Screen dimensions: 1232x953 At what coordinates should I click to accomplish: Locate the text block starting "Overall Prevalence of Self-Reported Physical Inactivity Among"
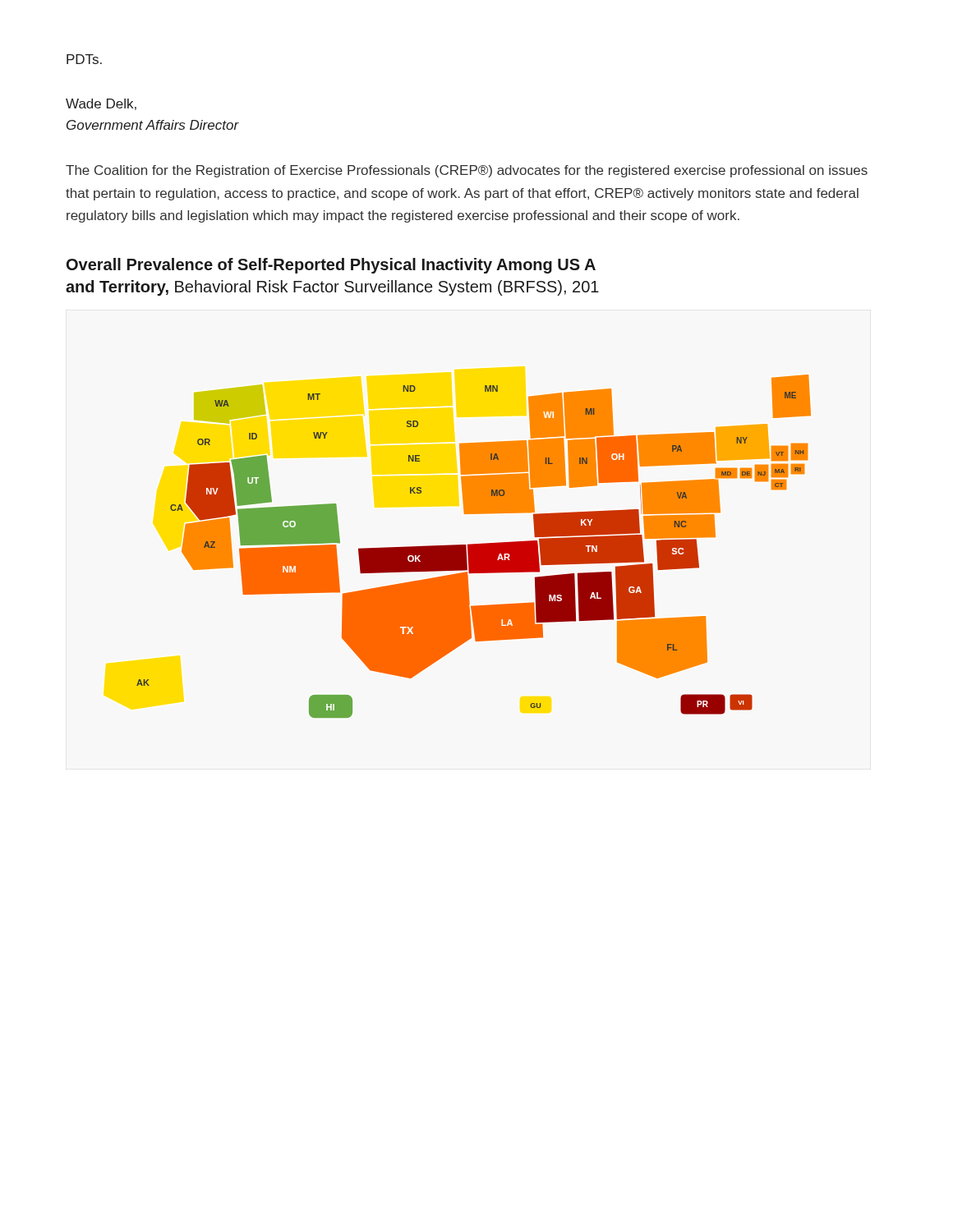pyautogui.click(x=476, y=276)
